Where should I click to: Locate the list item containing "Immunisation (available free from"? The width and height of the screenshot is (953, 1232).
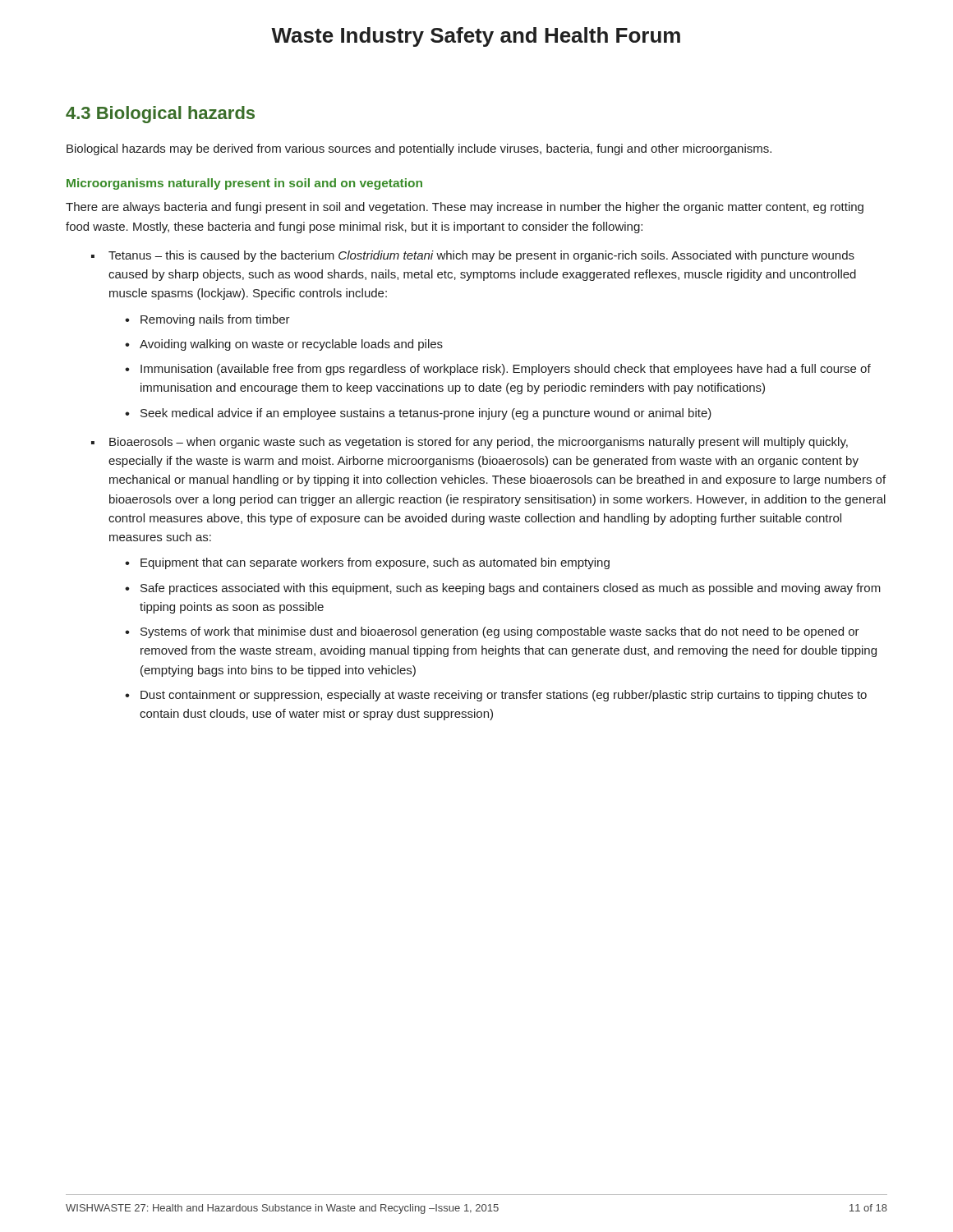pyautogui.click(x=505, y=378)
